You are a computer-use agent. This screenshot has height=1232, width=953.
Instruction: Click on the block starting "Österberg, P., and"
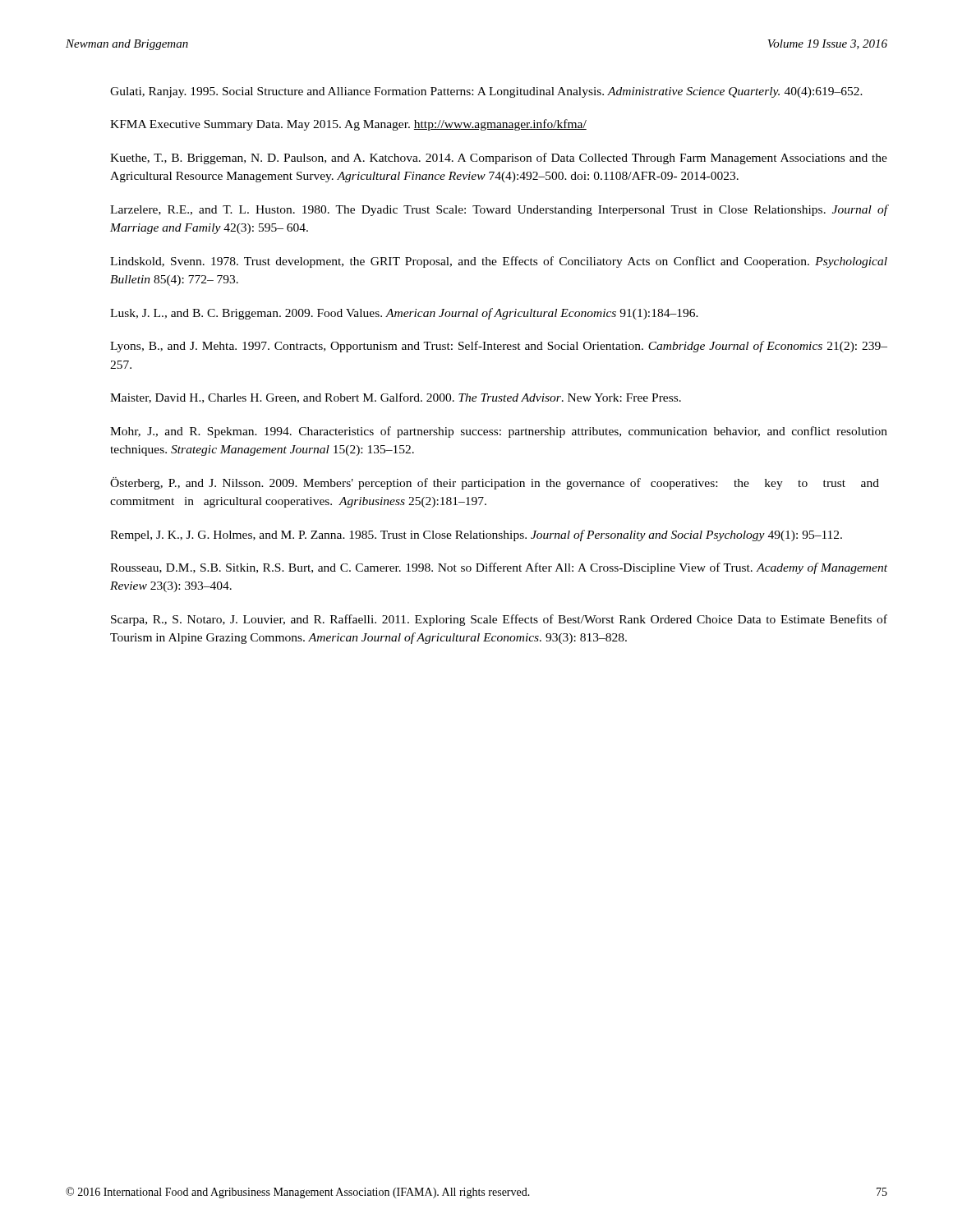click(476, 492)
